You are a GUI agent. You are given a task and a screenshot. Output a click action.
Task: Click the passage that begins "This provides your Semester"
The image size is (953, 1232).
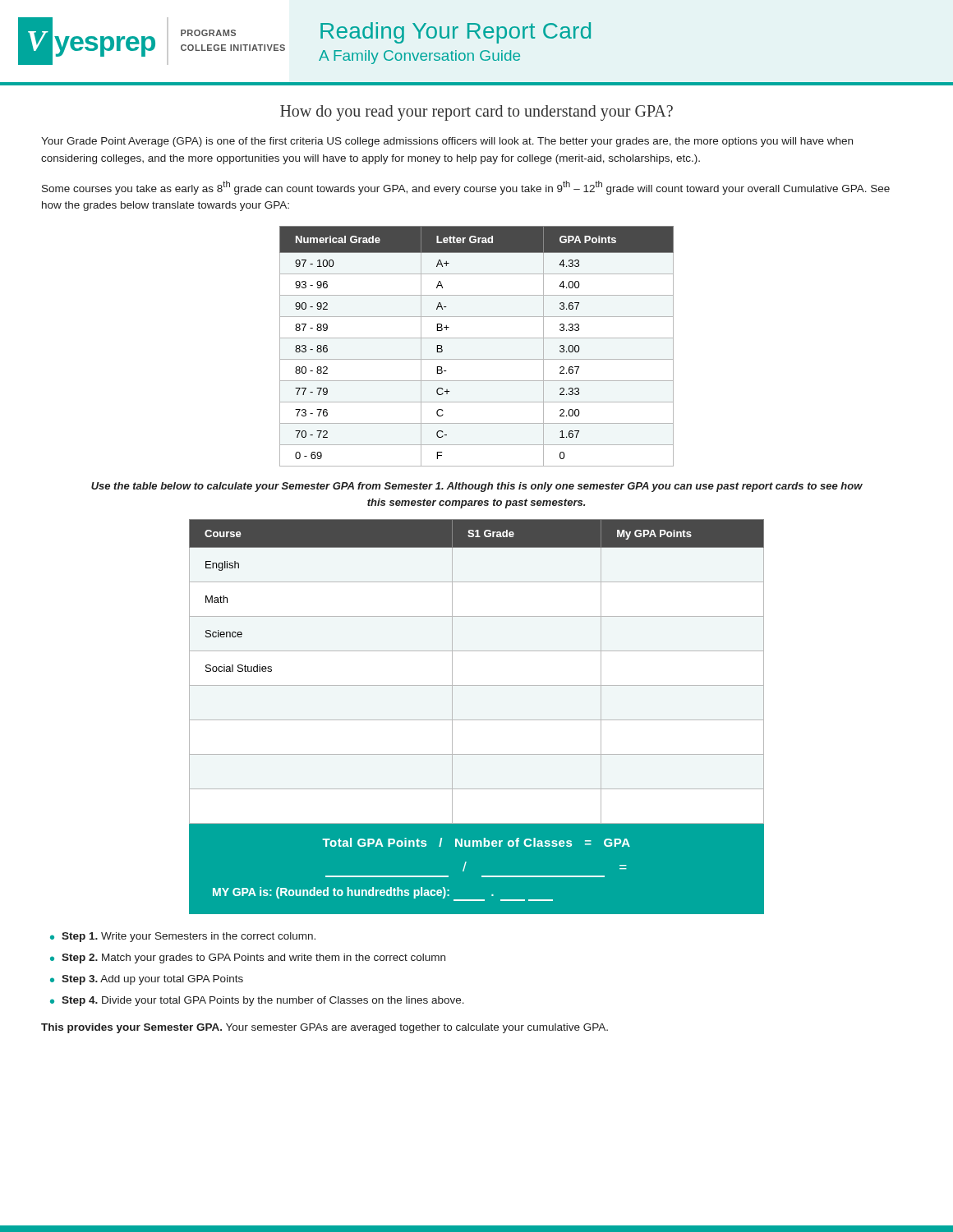point(325,1027)
